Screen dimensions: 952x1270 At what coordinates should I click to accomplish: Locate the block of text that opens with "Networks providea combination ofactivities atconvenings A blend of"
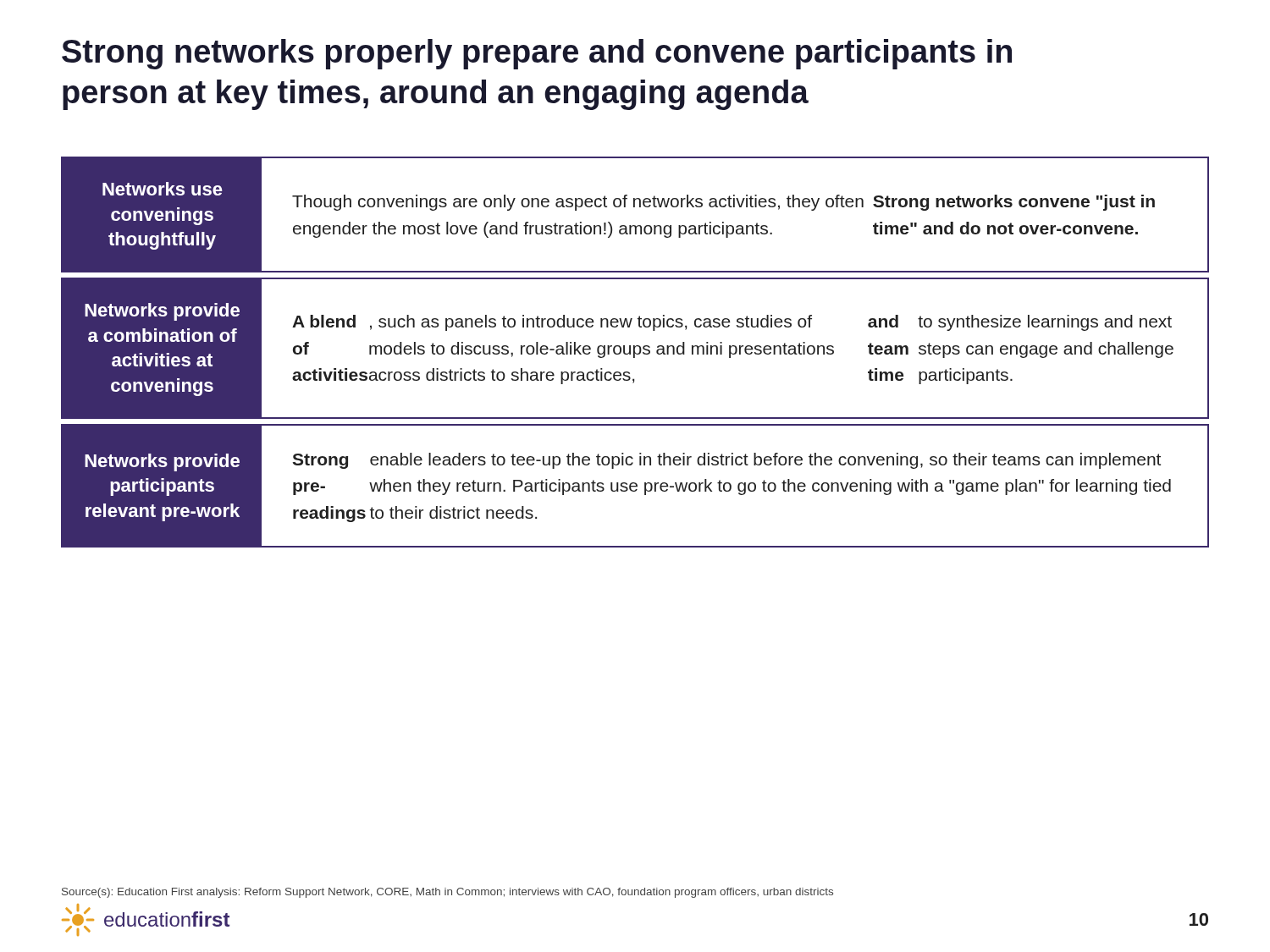635,348
